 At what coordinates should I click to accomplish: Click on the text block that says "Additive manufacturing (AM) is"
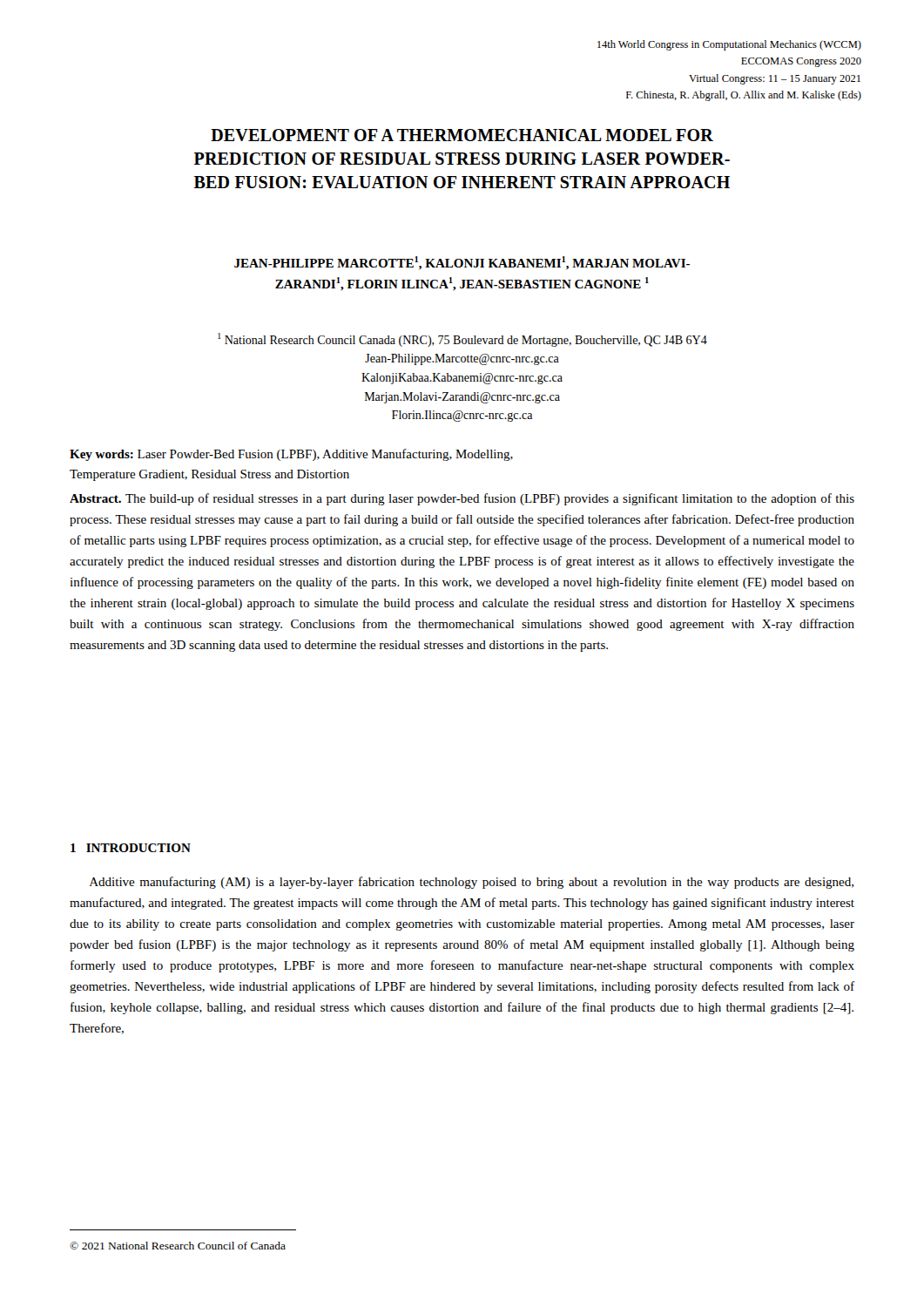(x=462, y=955)
